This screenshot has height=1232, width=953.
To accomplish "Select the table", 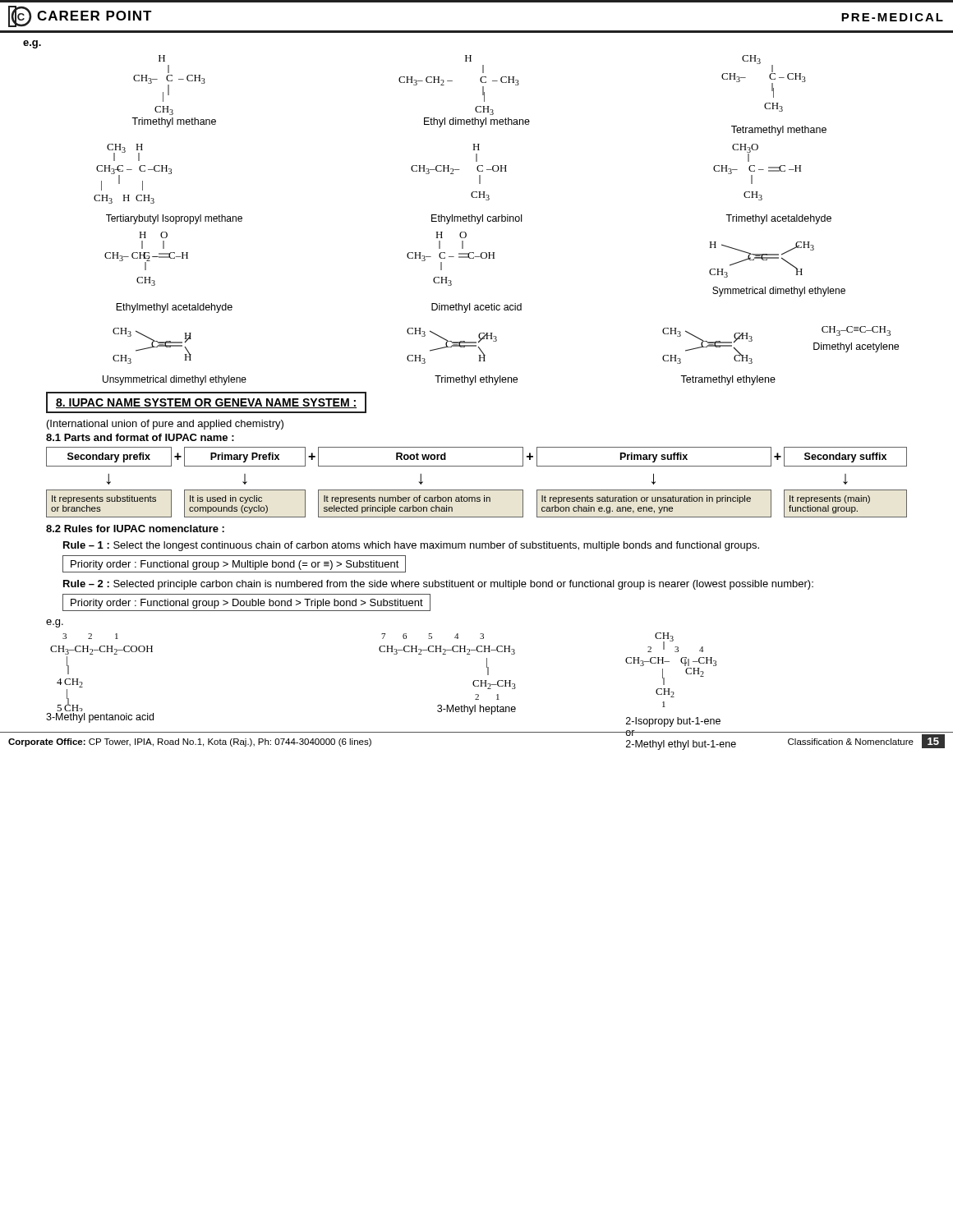I will tap(476, 482).
